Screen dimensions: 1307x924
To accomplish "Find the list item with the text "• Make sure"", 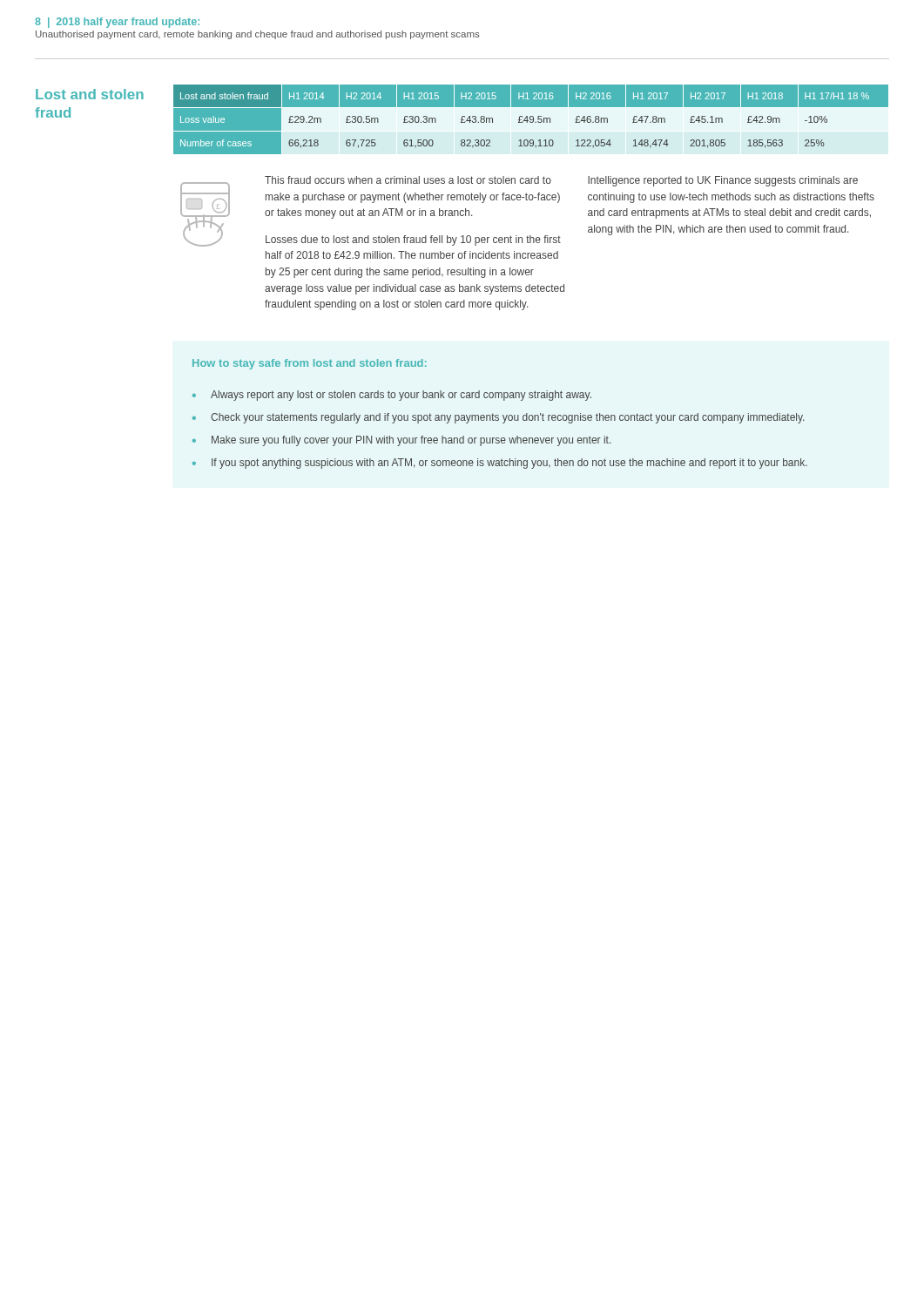I will (x=402, y=441).
